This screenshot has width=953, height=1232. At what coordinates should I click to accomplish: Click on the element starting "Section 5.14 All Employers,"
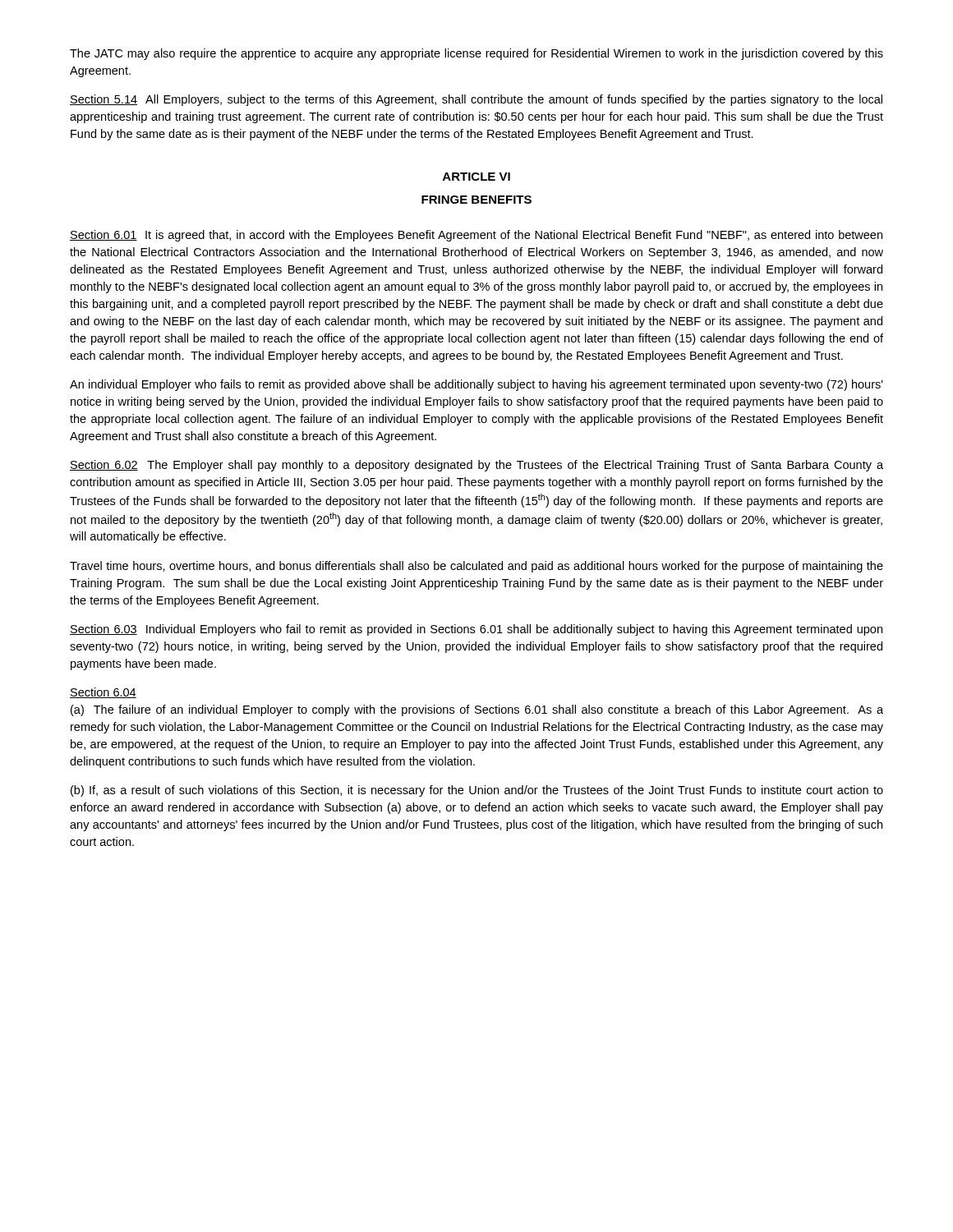click(x=476, y=117)
